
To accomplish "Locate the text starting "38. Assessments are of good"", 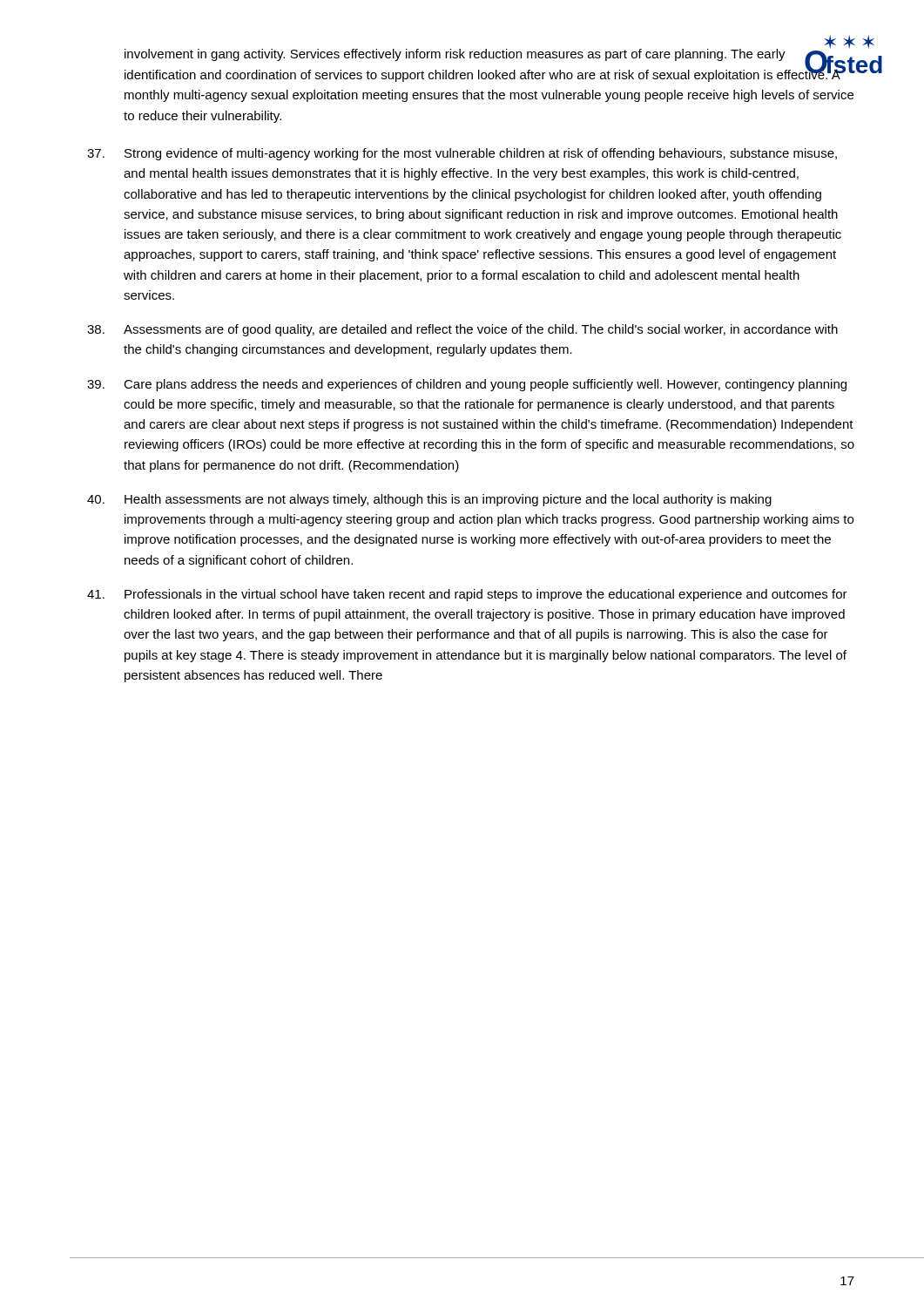I will (x=471, y=339).
